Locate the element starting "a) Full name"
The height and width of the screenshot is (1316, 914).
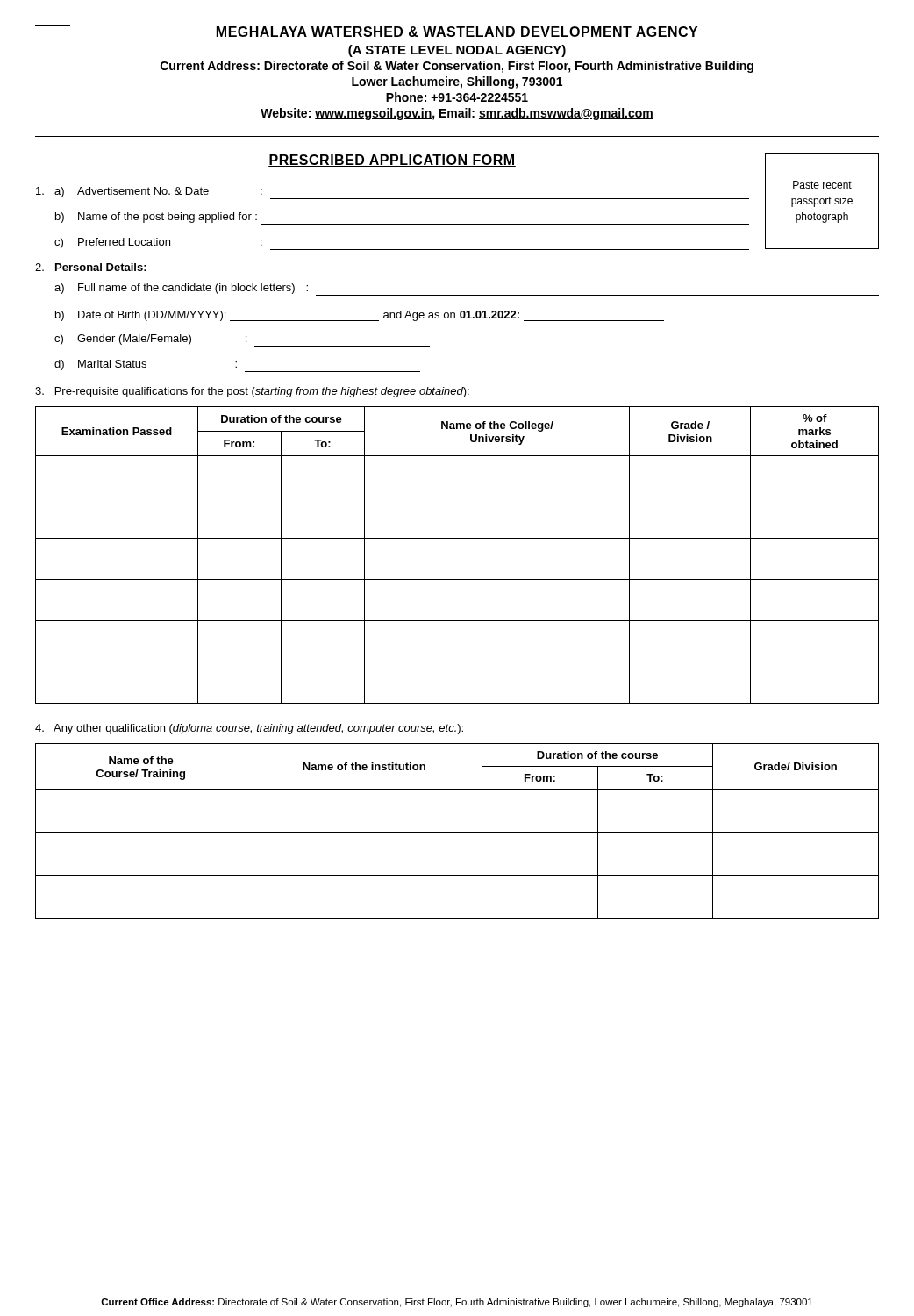coord(467,288)
